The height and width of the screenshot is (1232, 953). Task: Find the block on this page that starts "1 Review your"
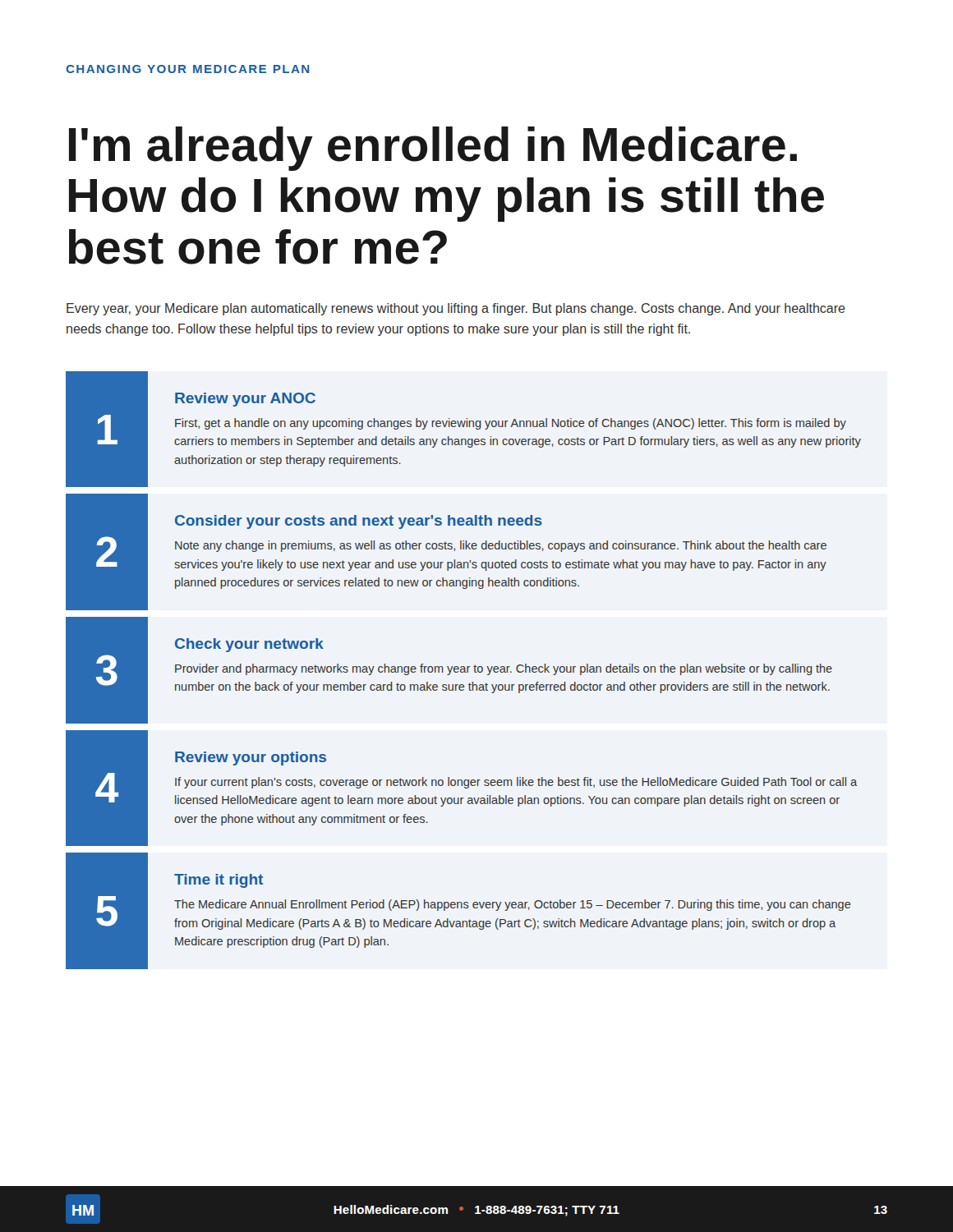pyautogui.click(x=476, y=429)
